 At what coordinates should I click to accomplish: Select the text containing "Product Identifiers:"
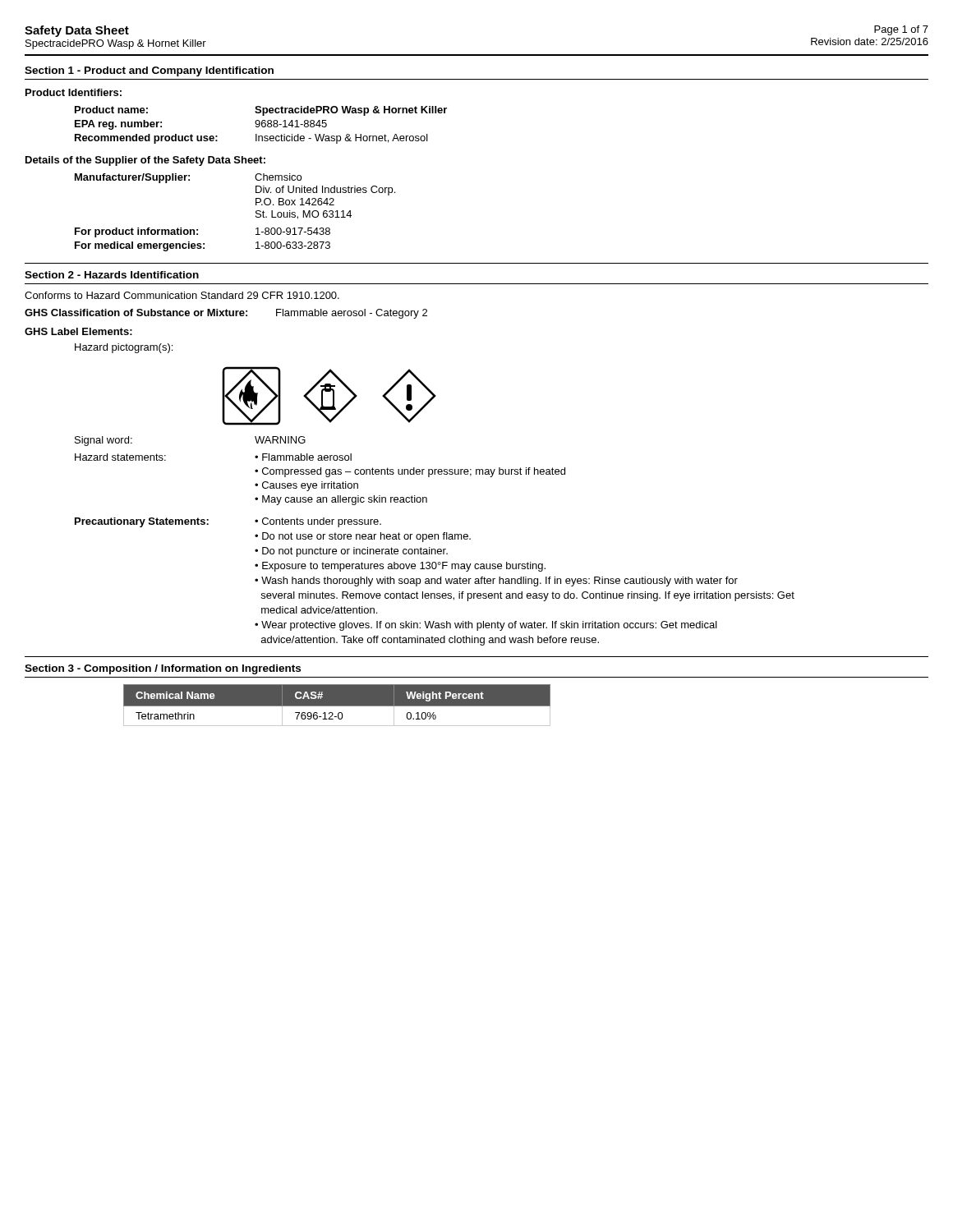[x=74, y=92]
